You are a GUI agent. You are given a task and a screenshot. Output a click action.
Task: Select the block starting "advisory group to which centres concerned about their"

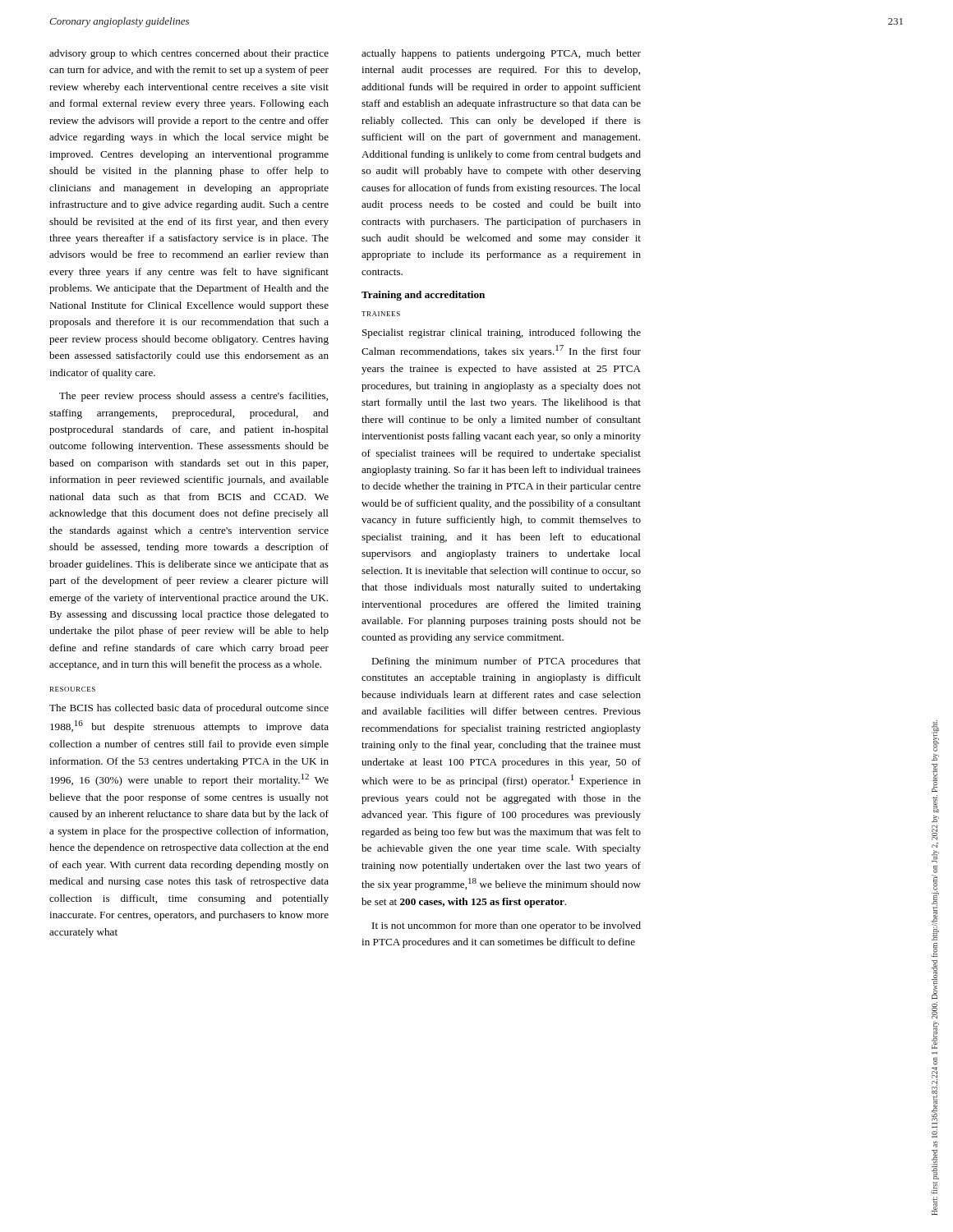click(189, 213)
